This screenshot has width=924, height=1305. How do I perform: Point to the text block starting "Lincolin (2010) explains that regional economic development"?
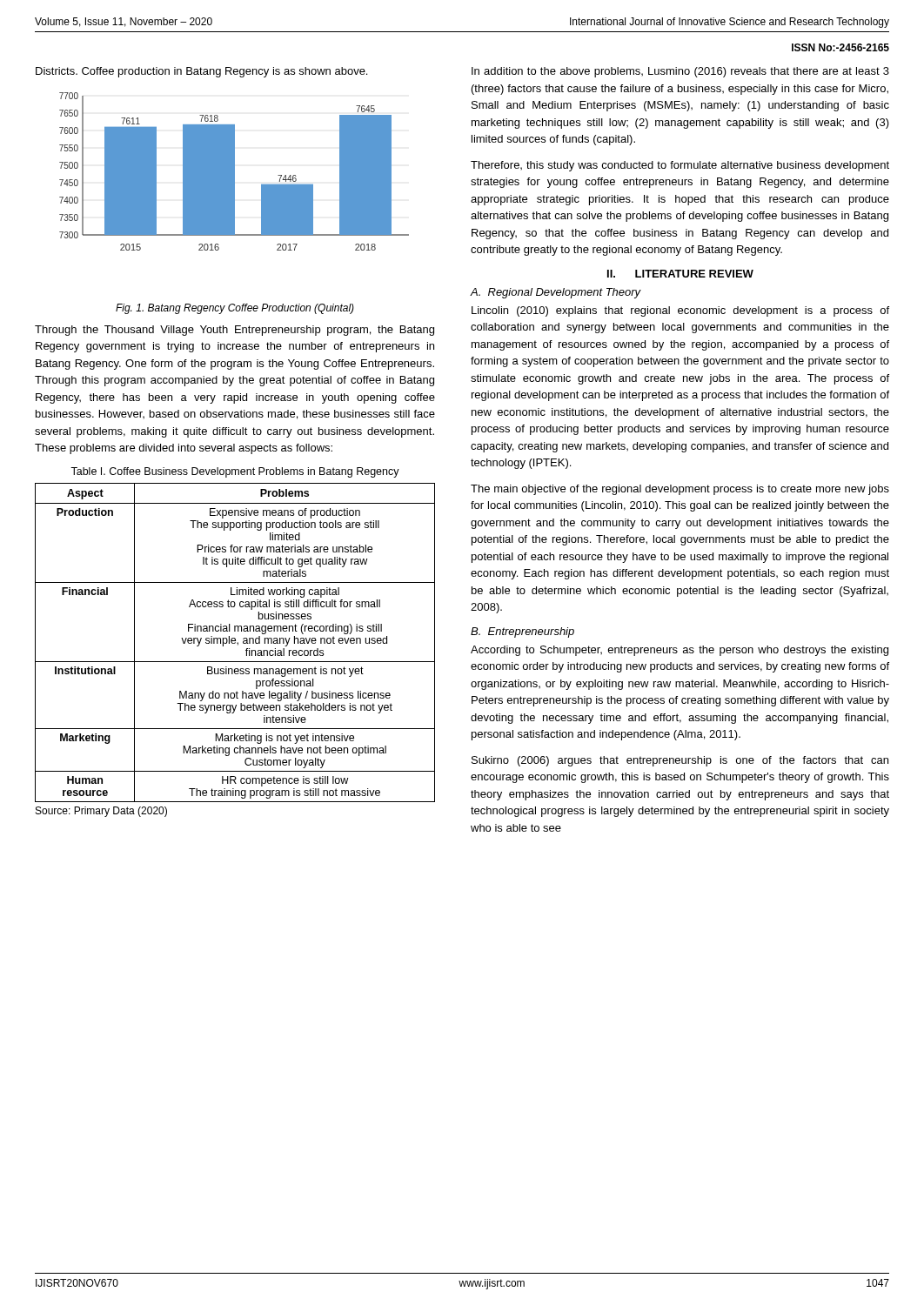tap(680, 386)
